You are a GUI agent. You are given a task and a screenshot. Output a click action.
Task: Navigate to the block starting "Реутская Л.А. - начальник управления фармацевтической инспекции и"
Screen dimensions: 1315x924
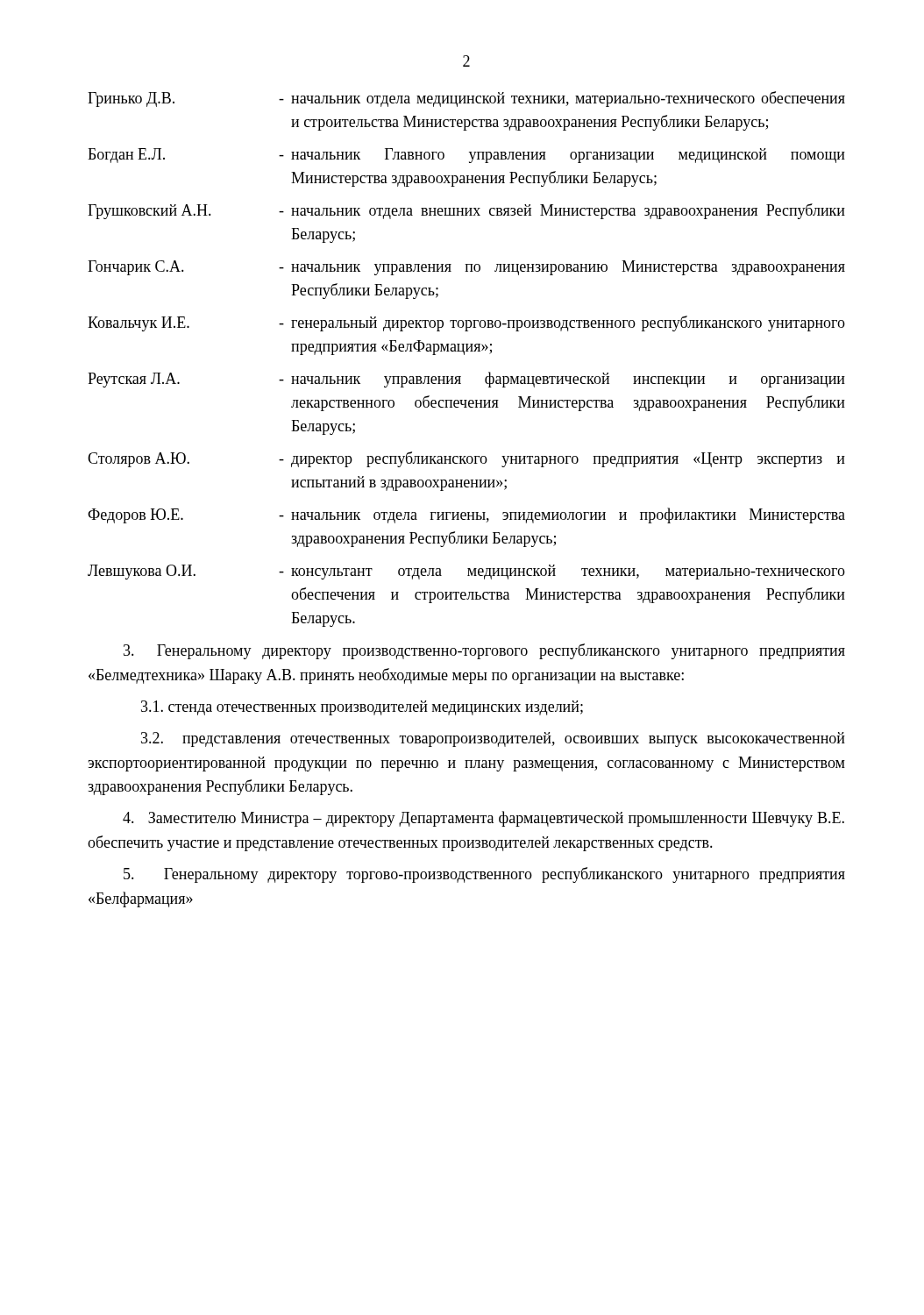coord(466,403)
